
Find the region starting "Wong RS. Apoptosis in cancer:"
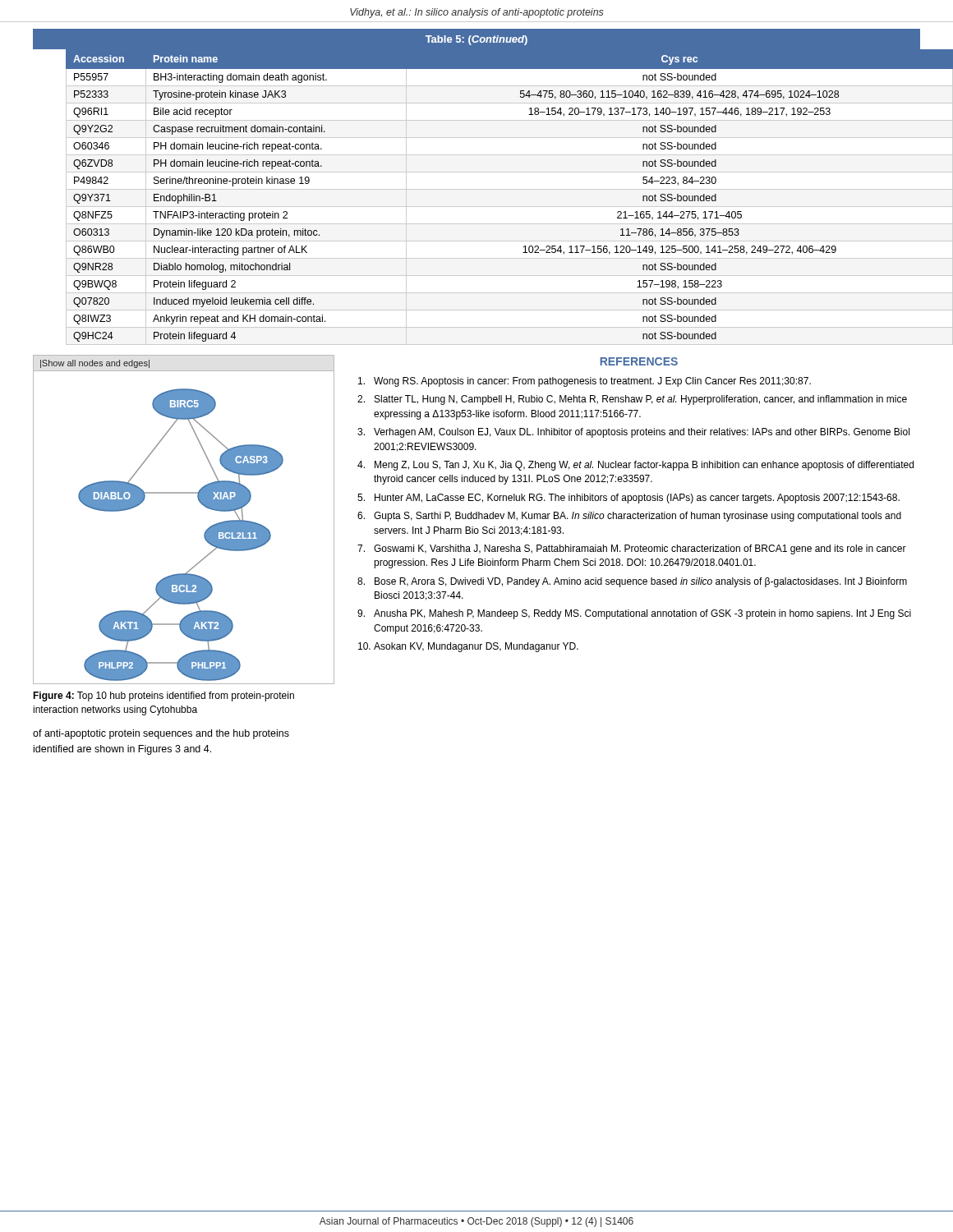(x=584, y=382)
